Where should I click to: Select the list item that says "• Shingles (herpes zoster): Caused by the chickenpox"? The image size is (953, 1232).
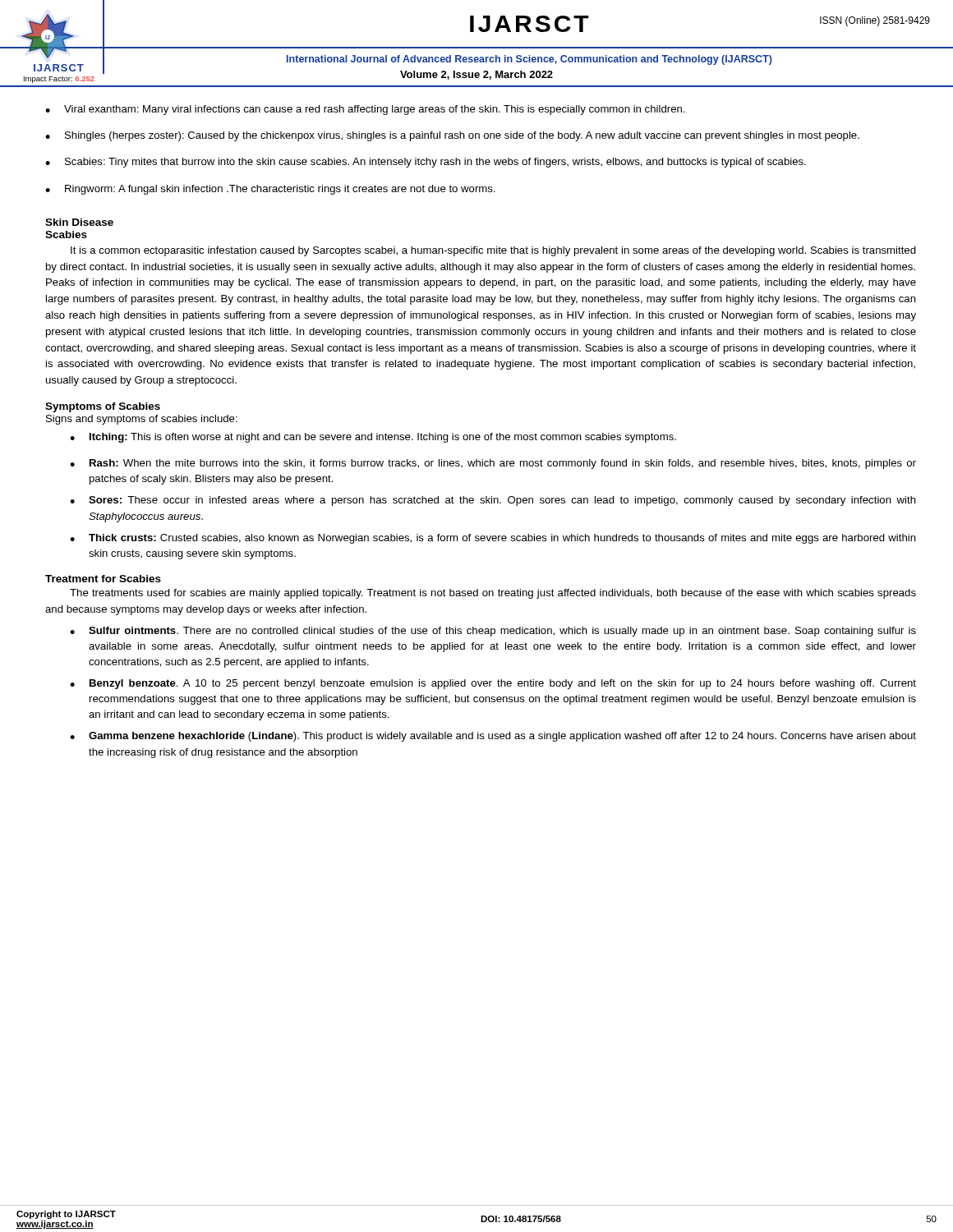453,138
